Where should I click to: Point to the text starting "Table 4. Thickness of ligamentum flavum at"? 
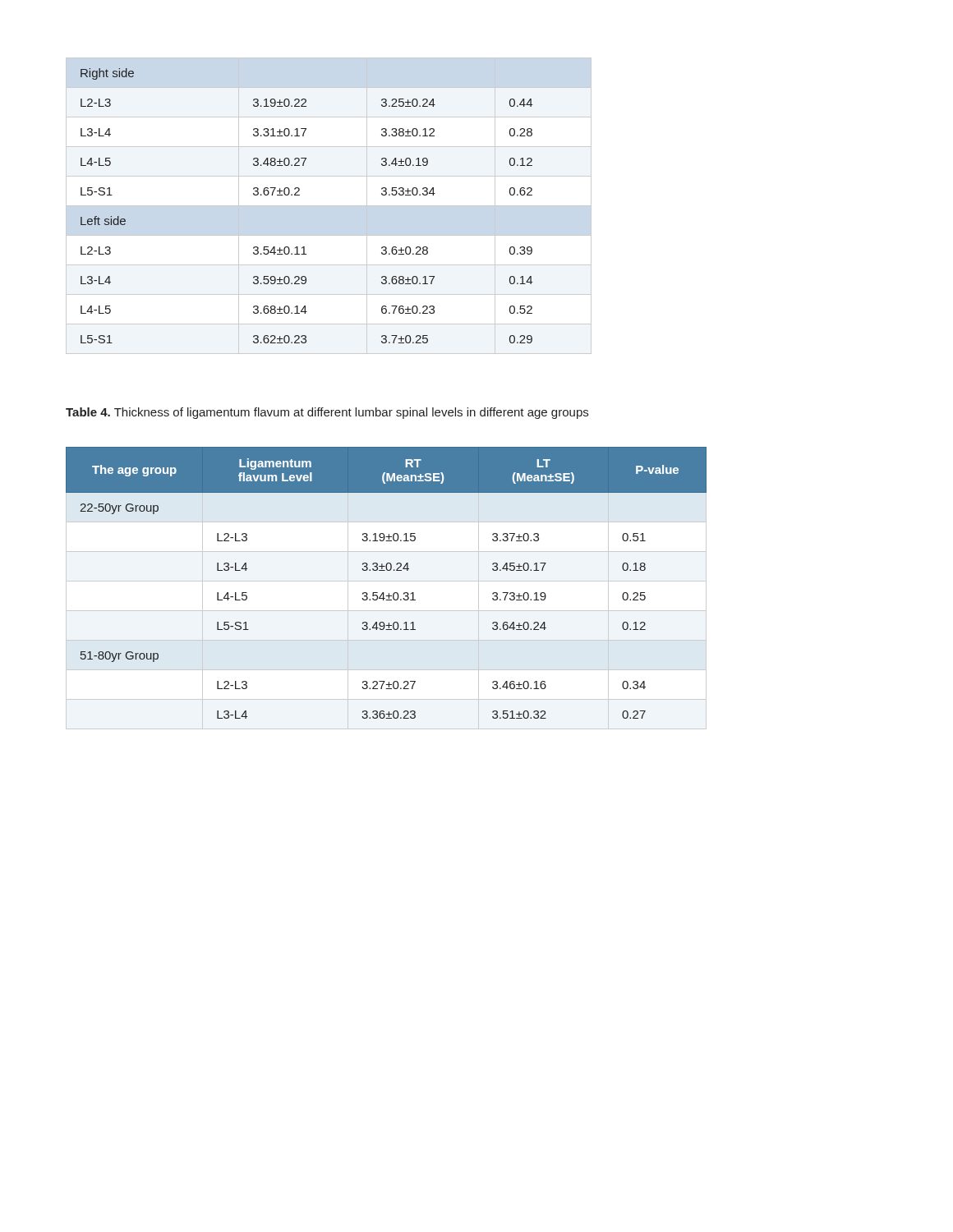tap(327, 412)
